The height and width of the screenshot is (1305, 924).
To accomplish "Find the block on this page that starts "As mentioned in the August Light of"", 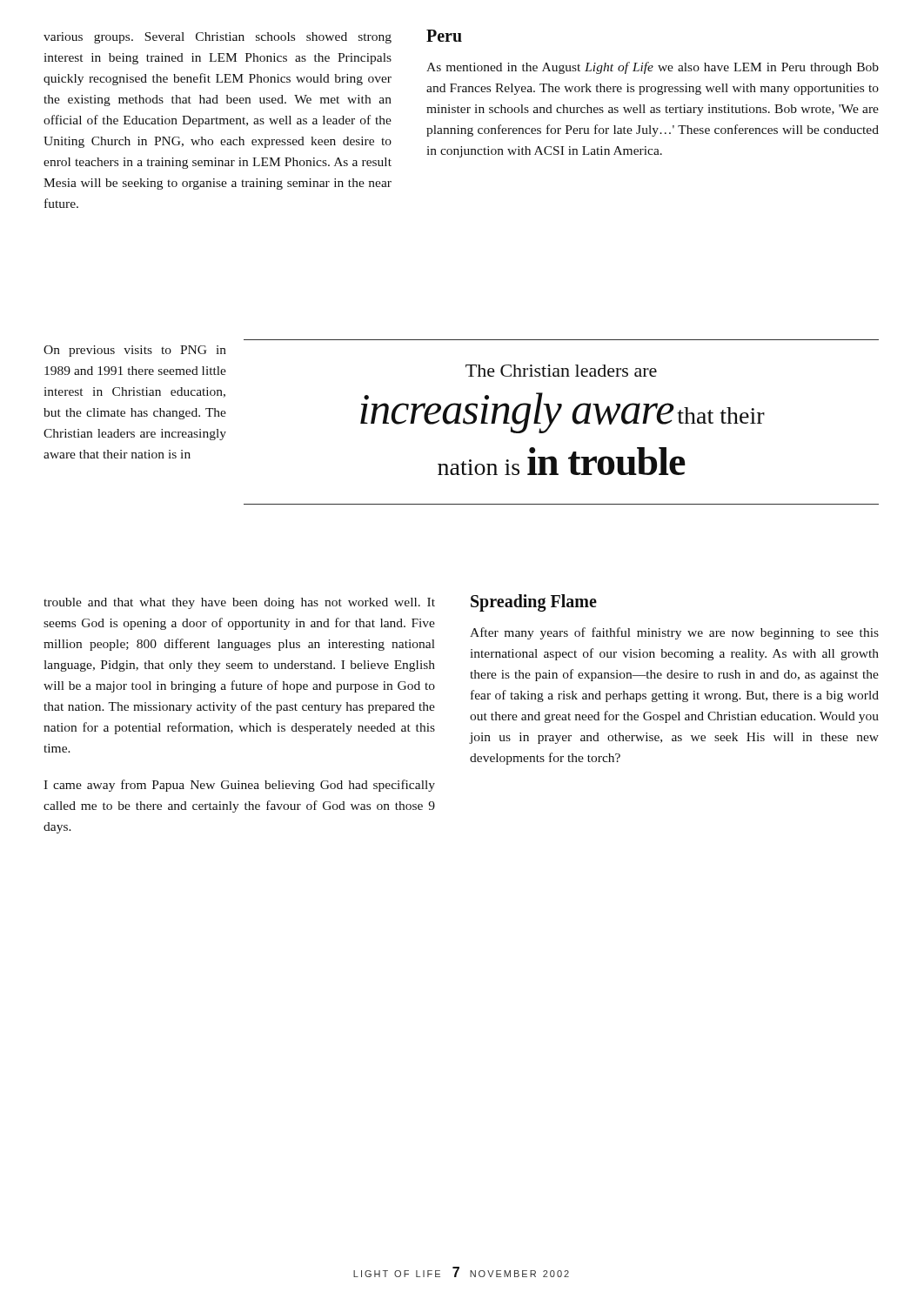I will [x=653, y=108].
